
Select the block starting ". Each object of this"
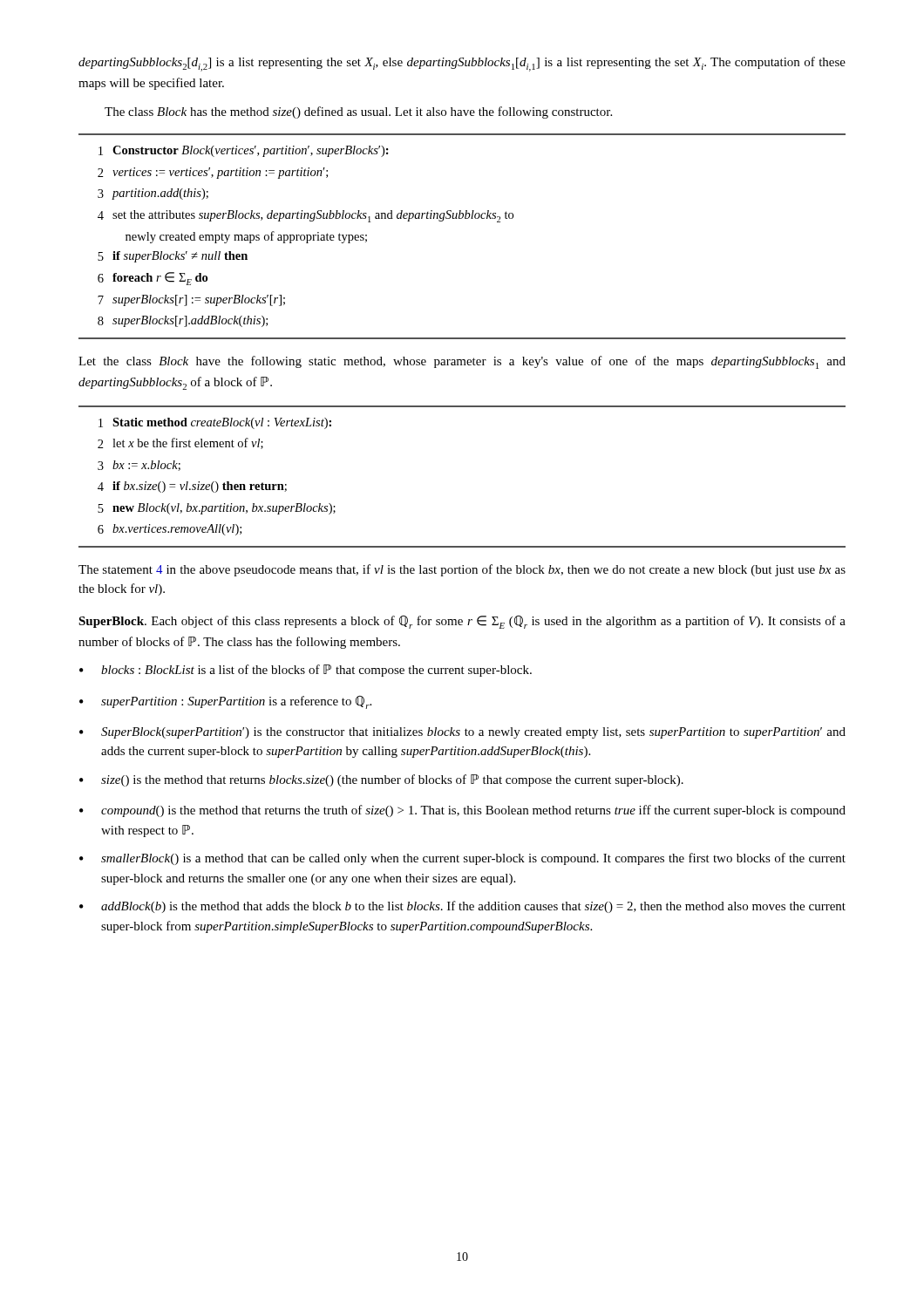point(462,631)
